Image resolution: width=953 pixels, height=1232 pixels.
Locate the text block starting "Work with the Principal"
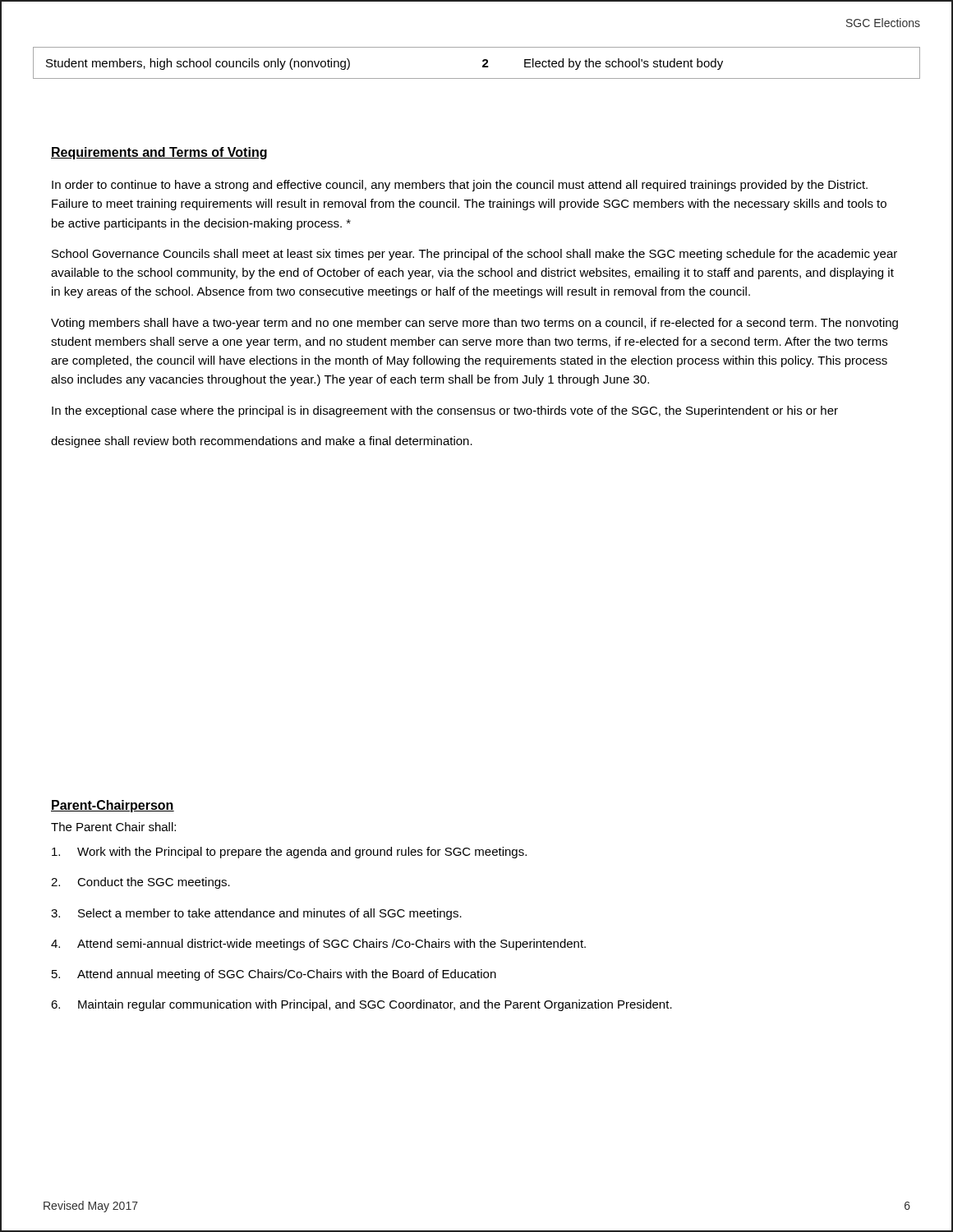coord(289,851)
